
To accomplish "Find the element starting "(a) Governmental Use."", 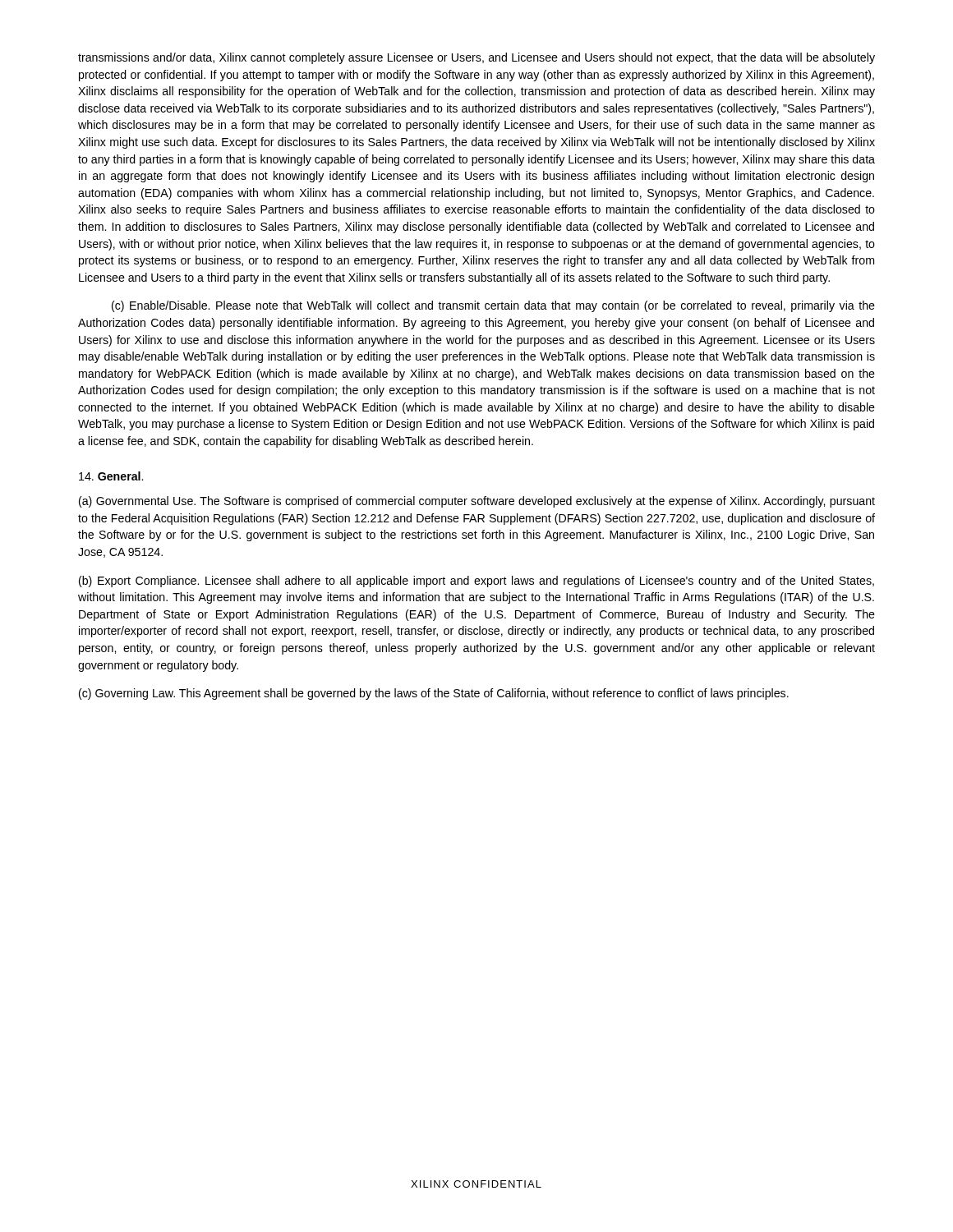I will click(x=476, y=527).
